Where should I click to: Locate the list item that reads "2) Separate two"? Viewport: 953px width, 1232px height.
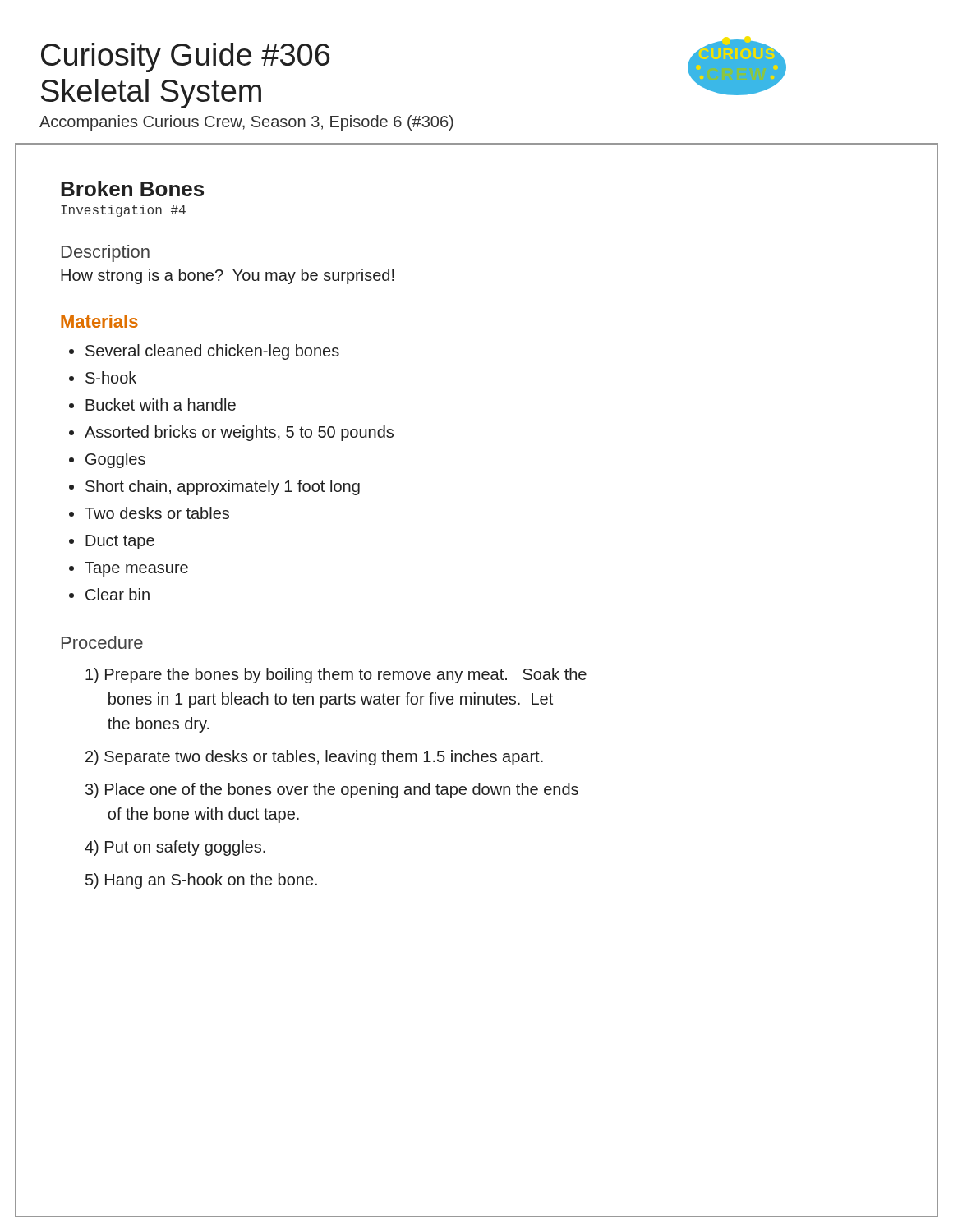tap(314, 756)
